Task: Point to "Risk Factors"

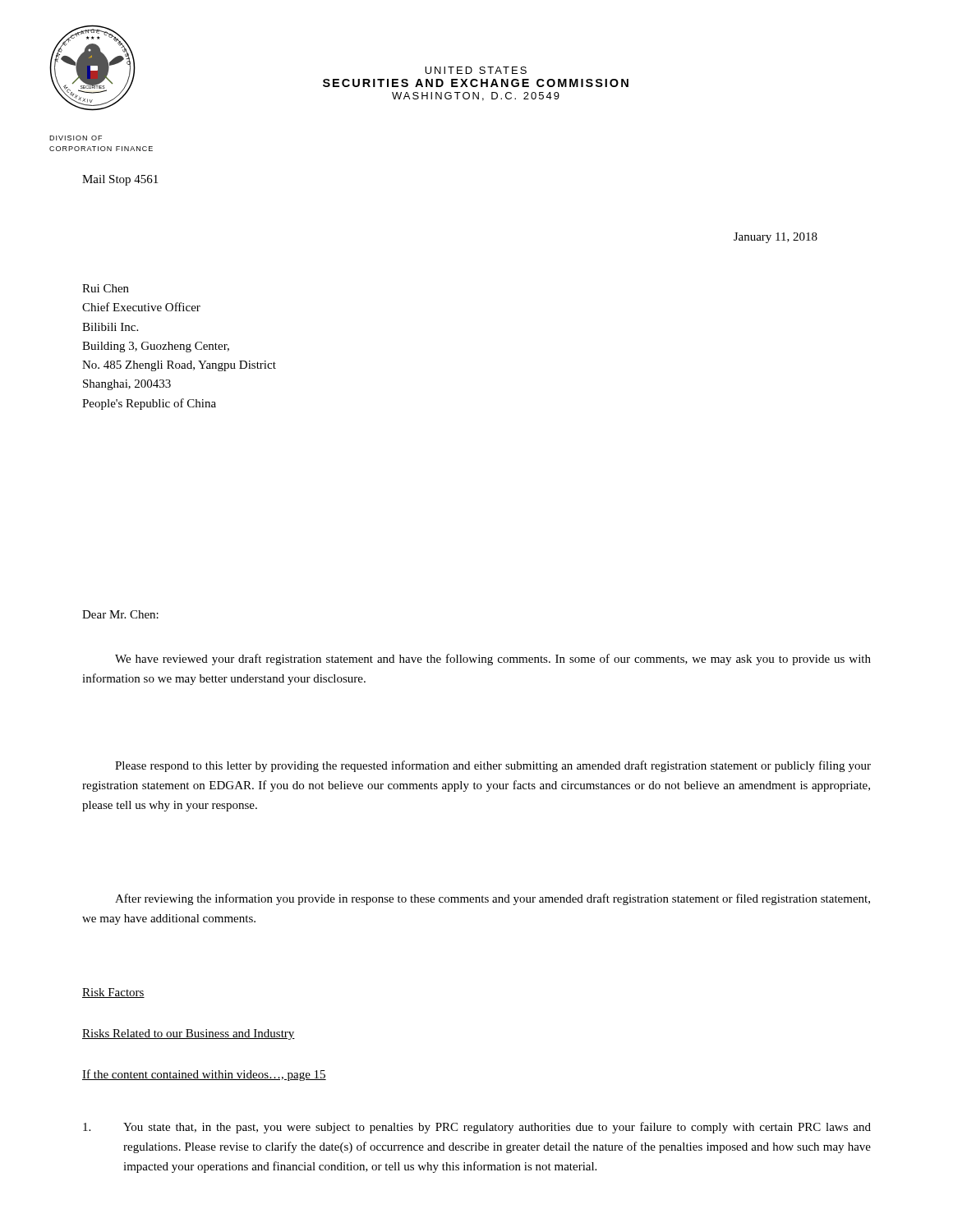Action: point(113,992)
